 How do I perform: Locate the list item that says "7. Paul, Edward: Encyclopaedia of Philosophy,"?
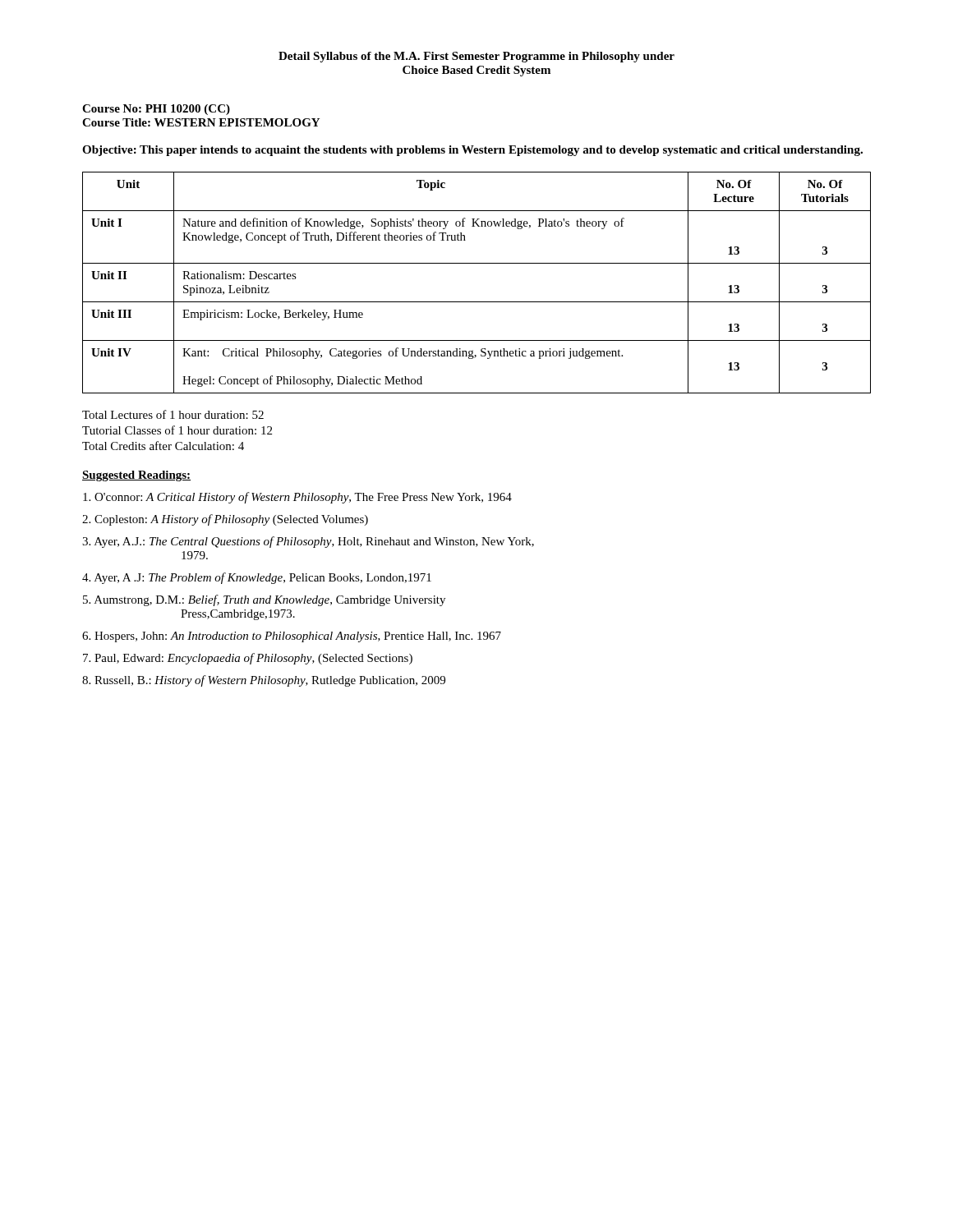[247, 658]
